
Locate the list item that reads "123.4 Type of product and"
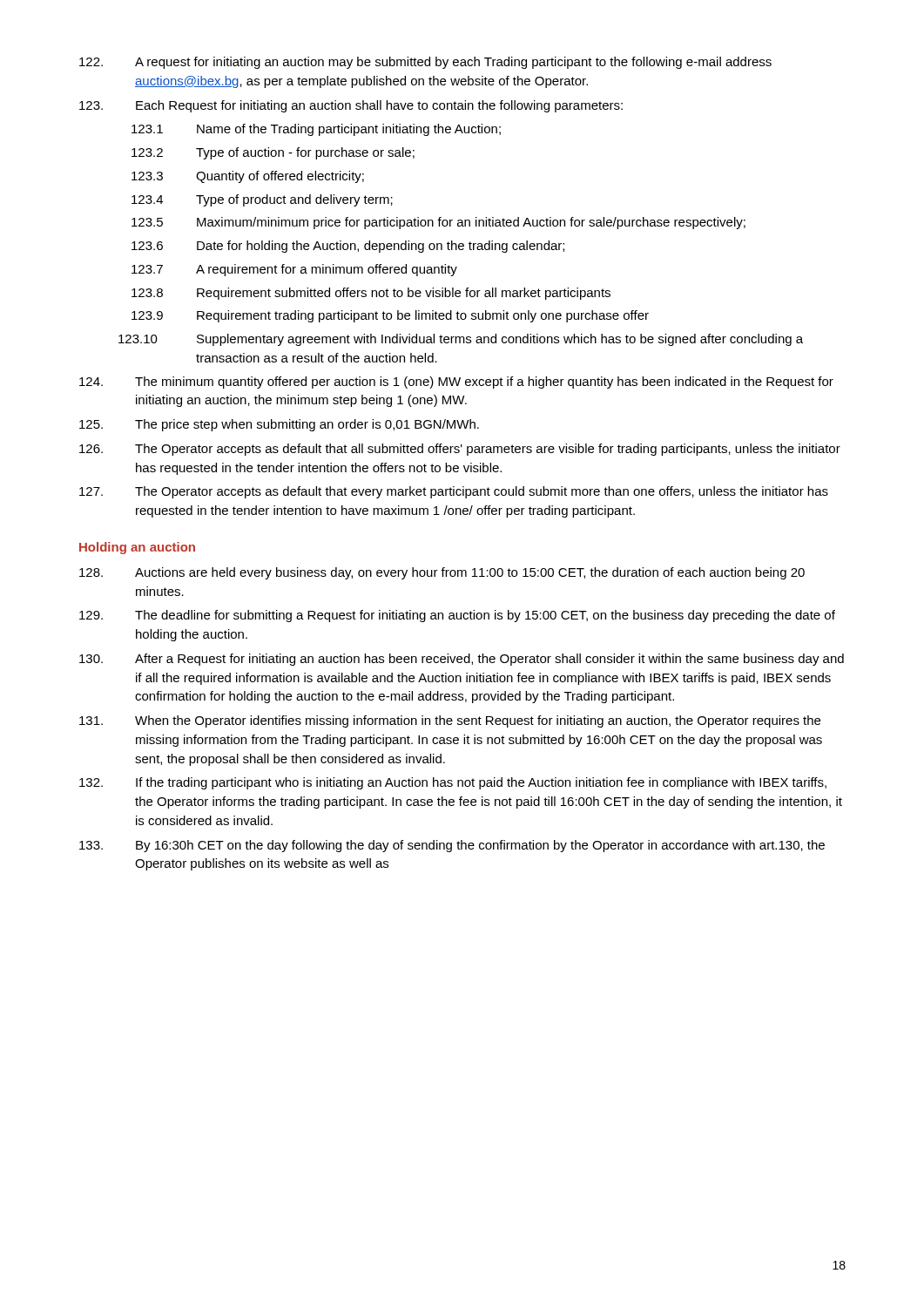pyautogui.click(x=262, y=200)
